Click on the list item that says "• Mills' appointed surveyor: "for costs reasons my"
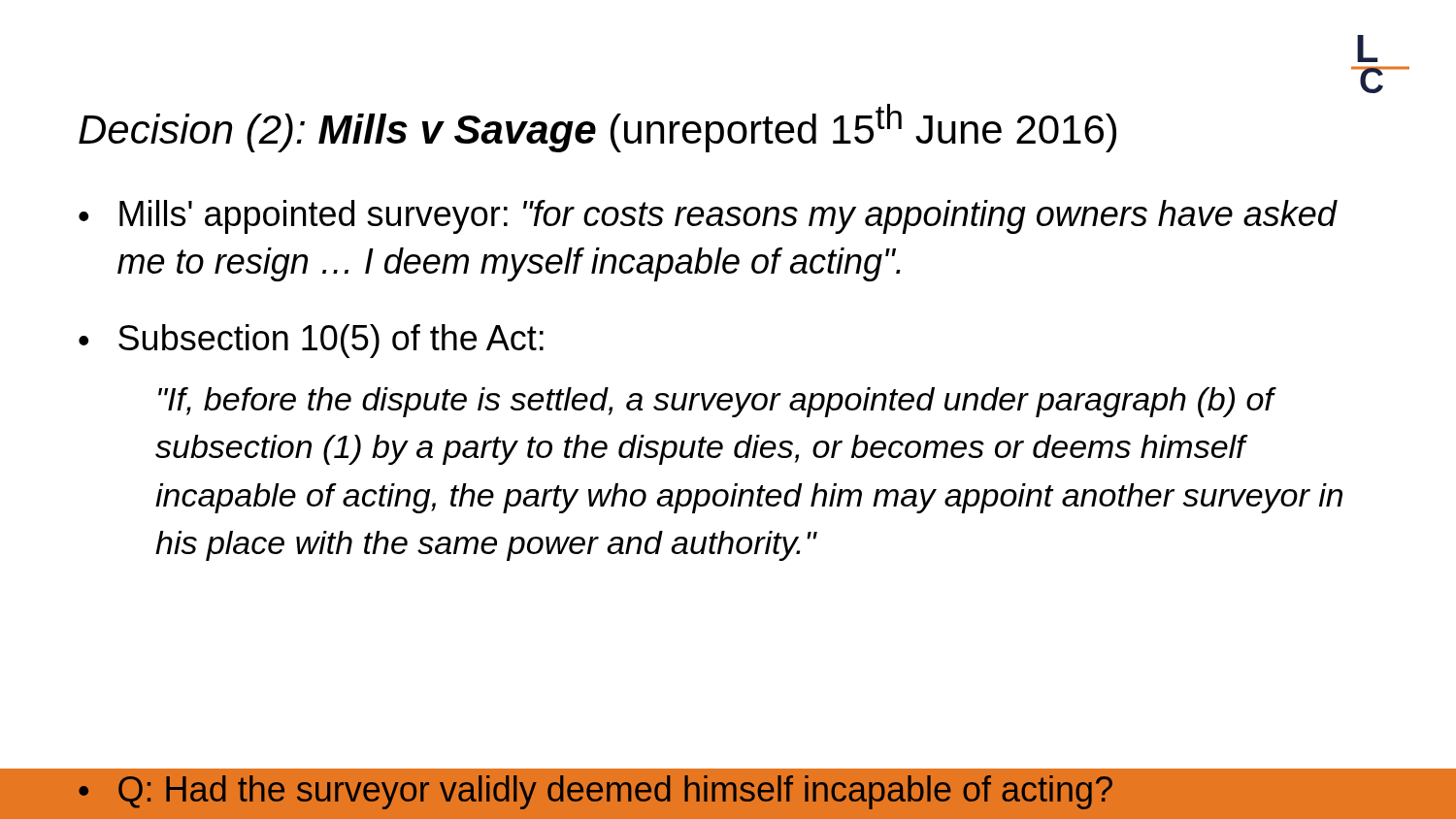 (718, 239)
